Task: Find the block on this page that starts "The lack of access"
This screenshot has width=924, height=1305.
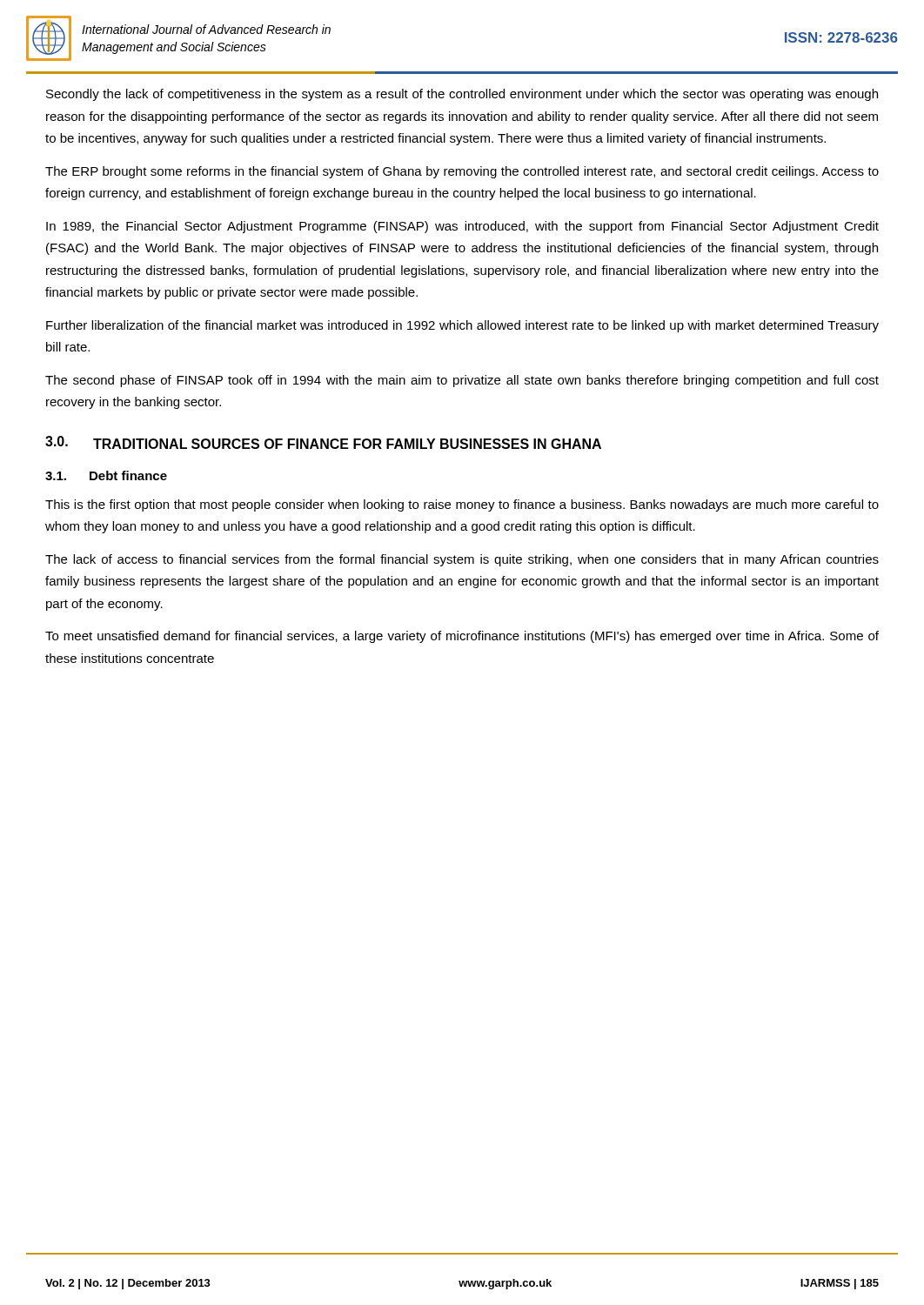Action: coord(462,581)
